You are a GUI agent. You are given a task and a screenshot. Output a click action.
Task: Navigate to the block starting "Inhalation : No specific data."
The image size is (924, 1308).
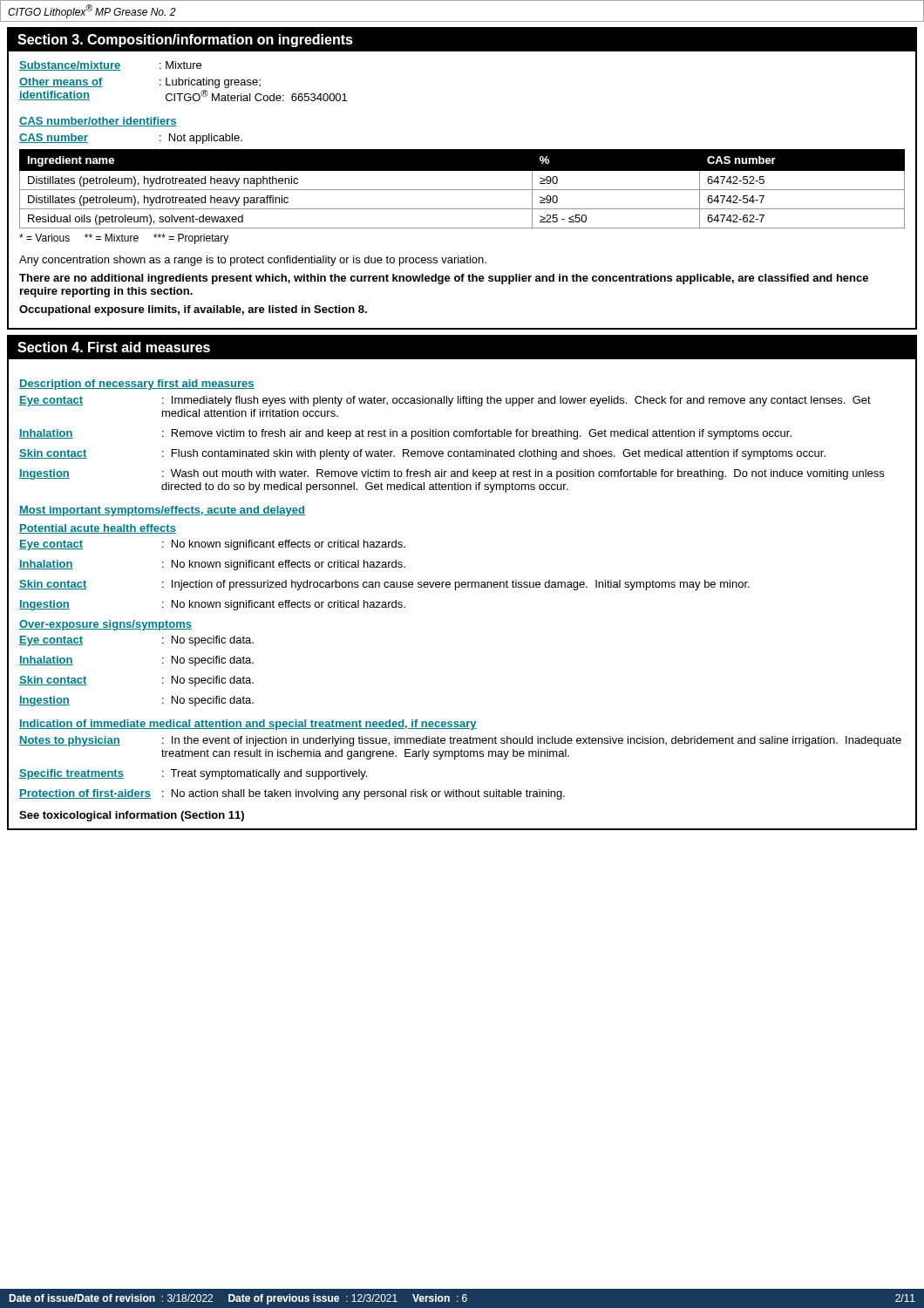tap(47, 661)
